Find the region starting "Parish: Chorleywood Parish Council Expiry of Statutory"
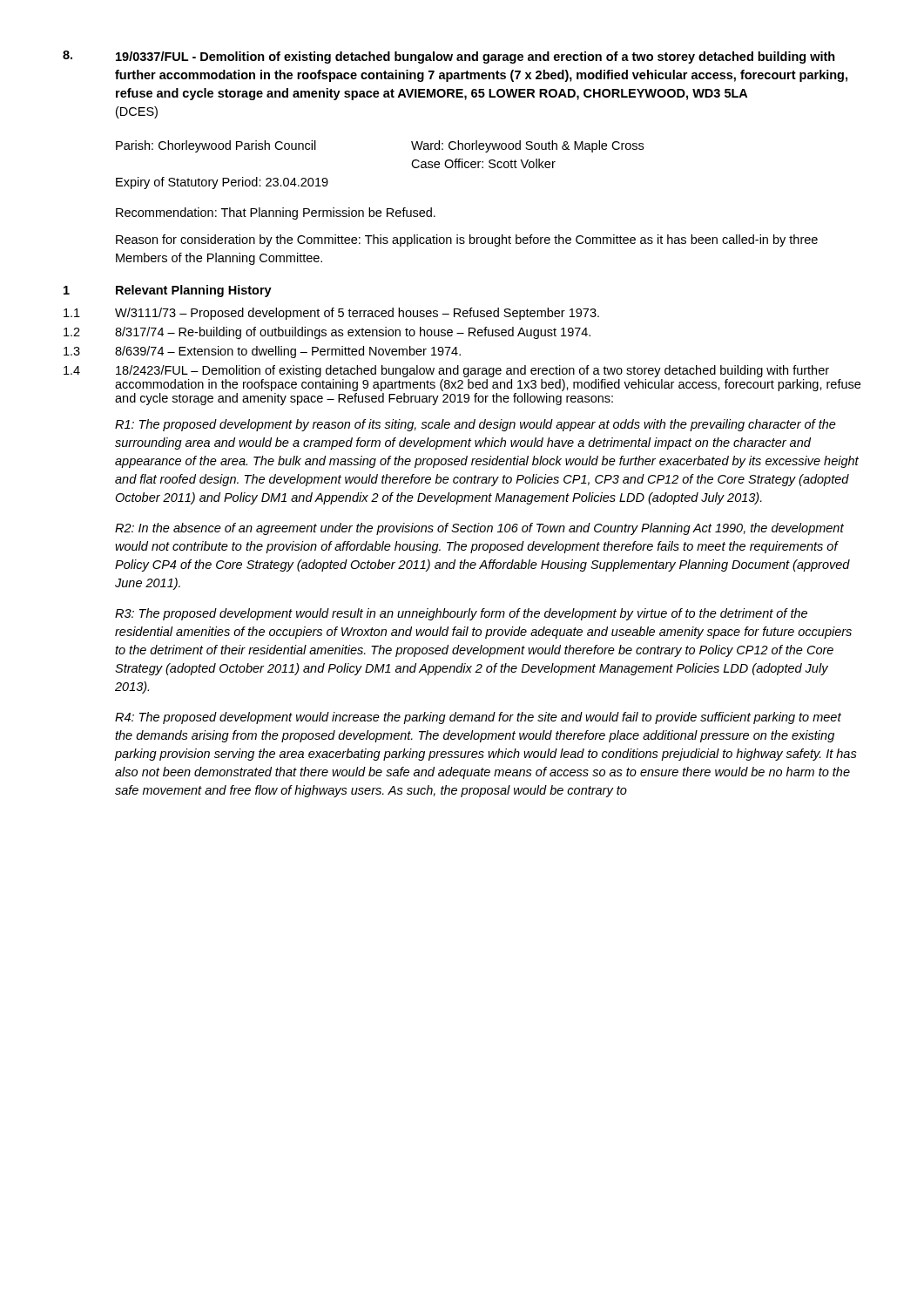Image resolution: width=924 pixels, height=1307 pixels. tap(488, 164)
